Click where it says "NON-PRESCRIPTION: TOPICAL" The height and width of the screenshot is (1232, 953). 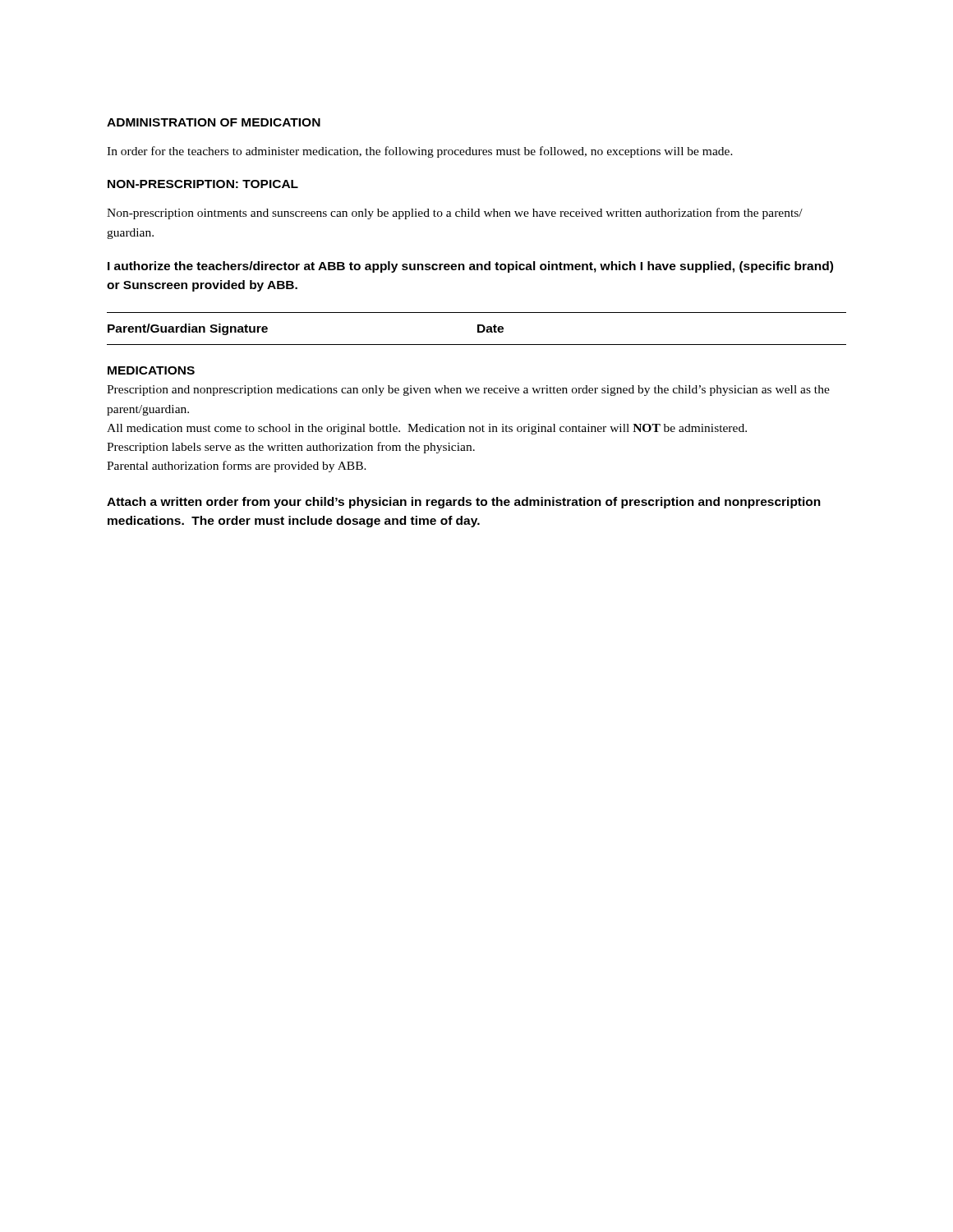click(203, 184)
